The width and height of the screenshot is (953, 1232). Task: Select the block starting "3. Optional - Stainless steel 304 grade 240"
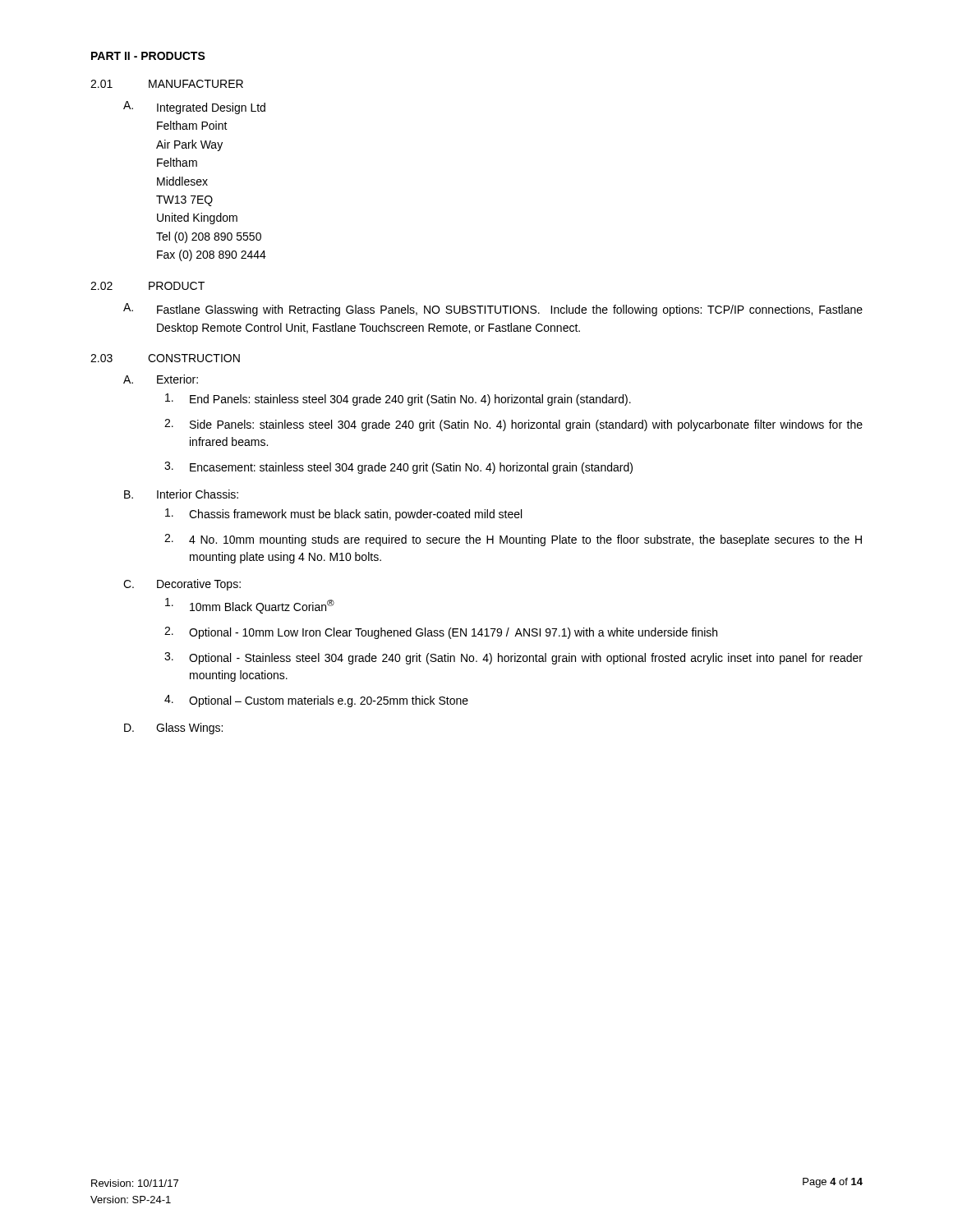click(513, 667)
